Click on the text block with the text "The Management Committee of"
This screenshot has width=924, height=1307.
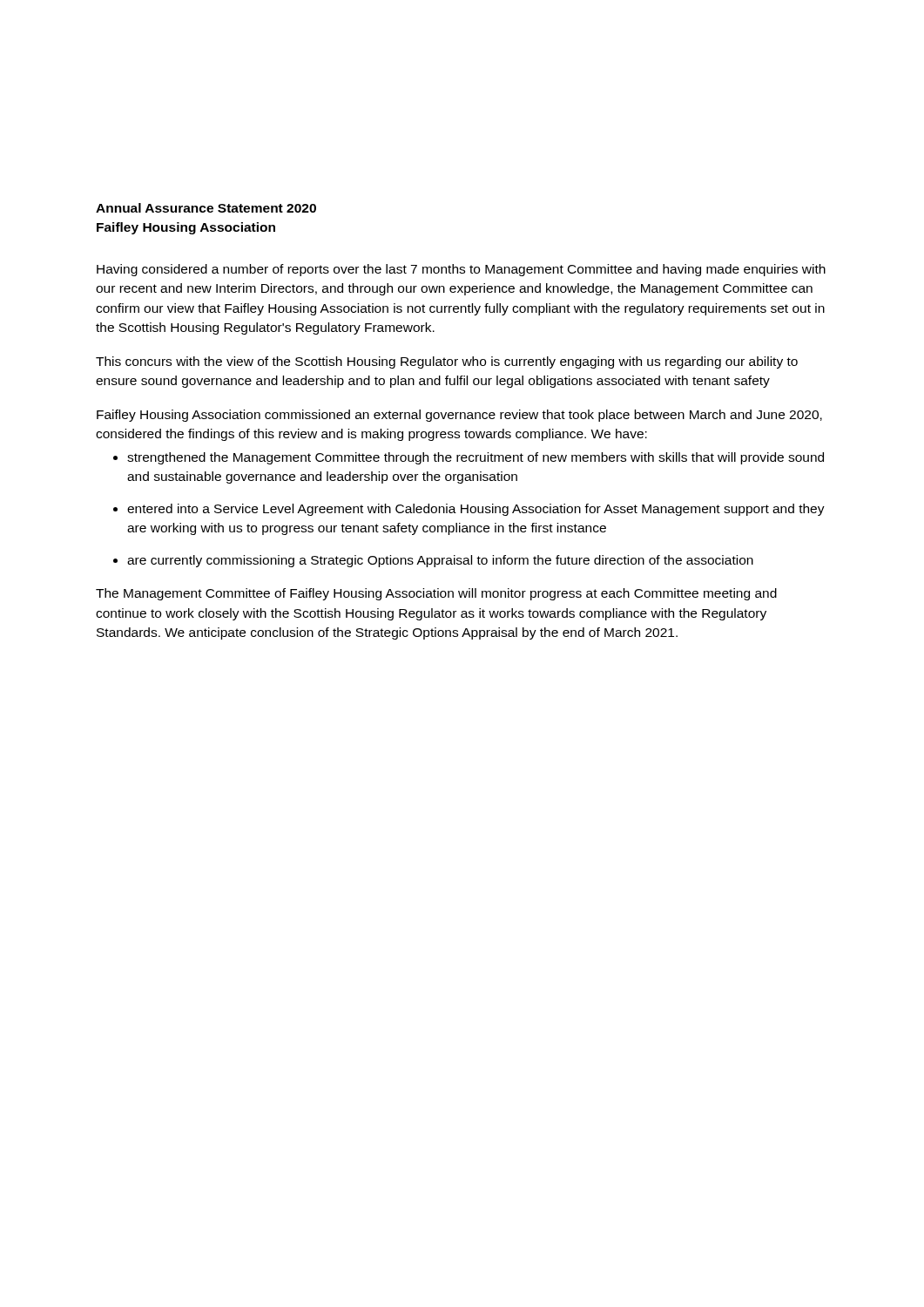tap(436, 613)
